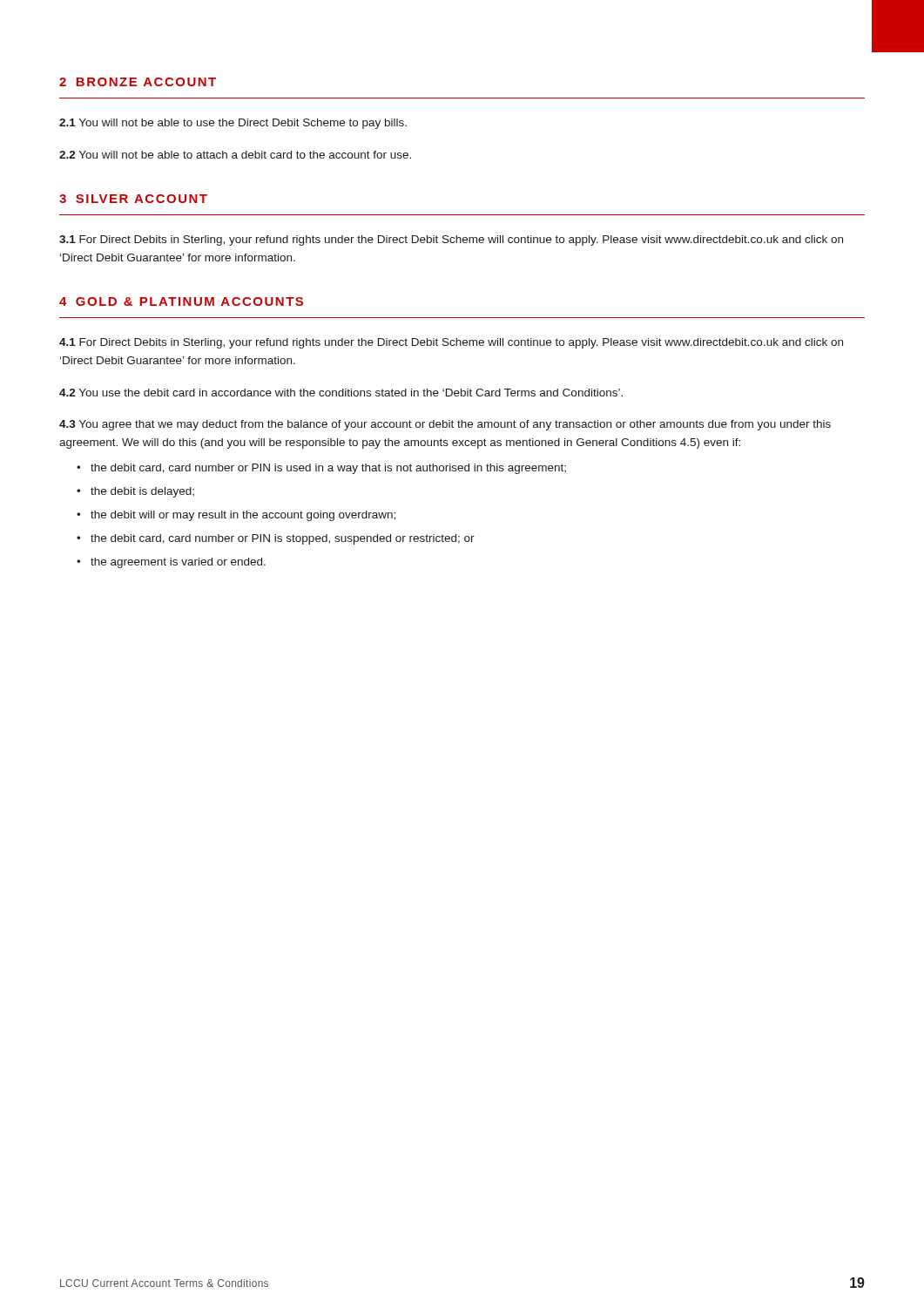Click on the section header with the text "3 SILVER ACCOUNT"
The width and height of the screenshot is (924, 1307).
click(462, 203)
